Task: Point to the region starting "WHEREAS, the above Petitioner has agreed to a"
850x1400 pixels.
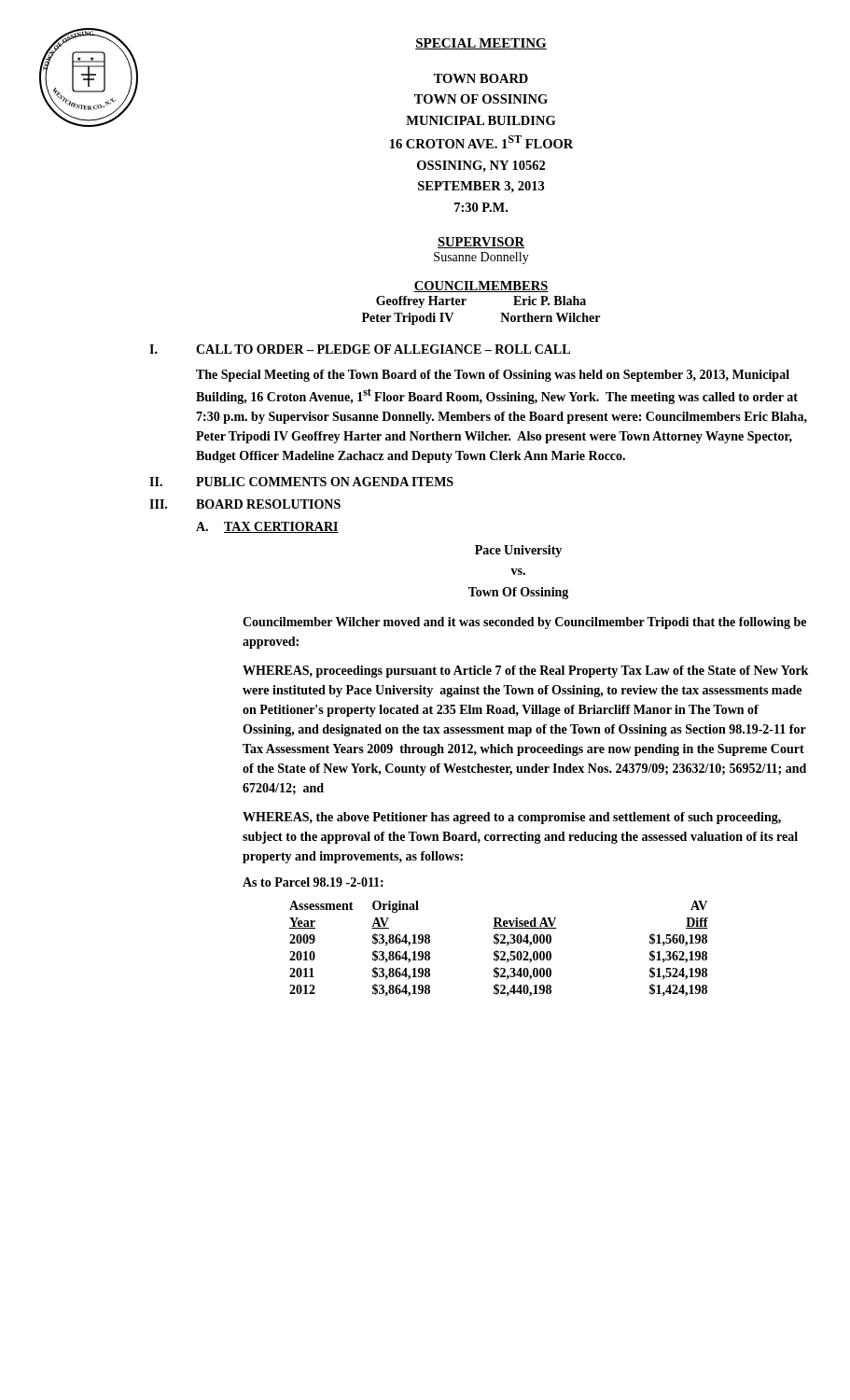Action: tap(520, 837)
